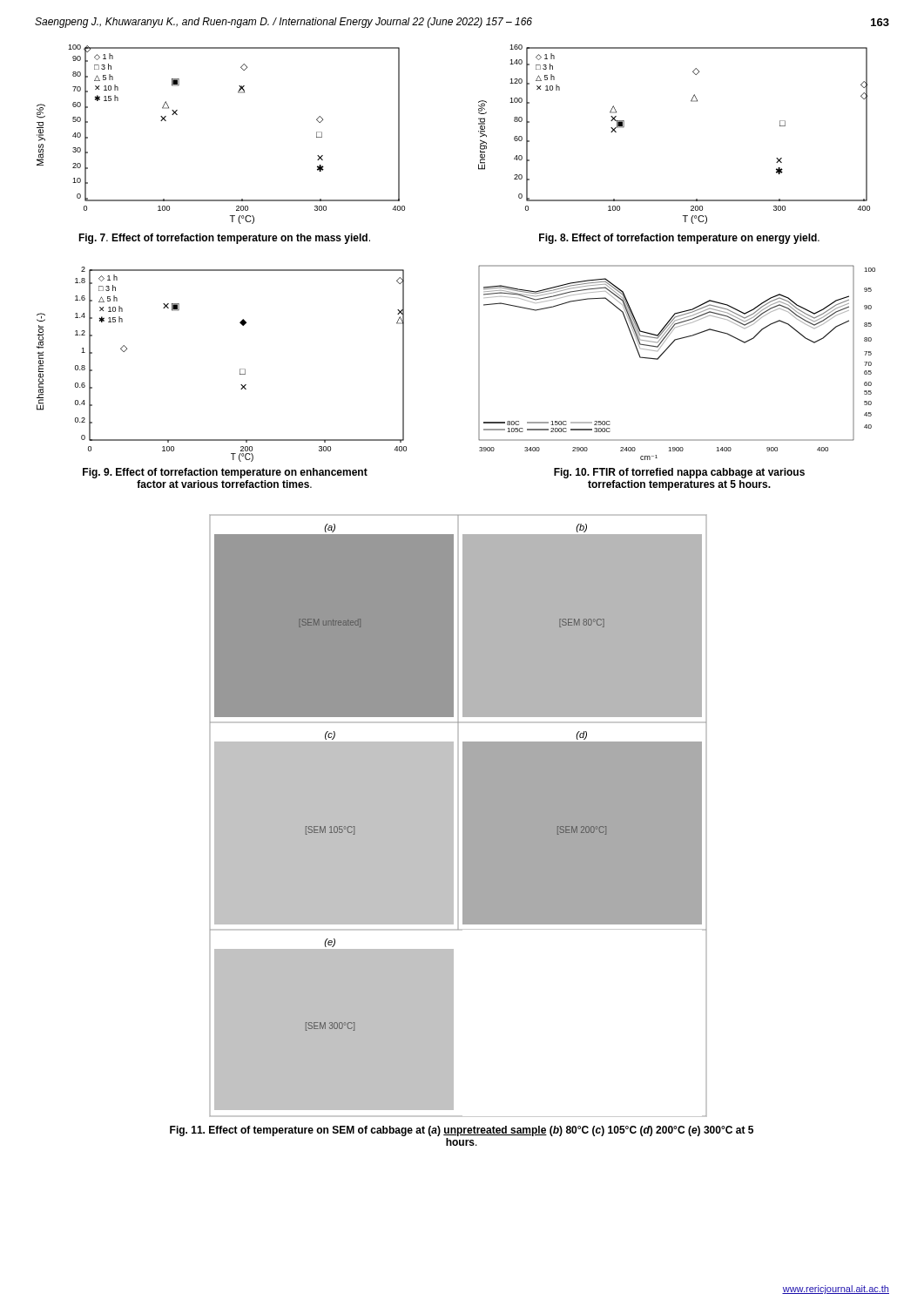
Task: Where is the caption that starts "Fig. 10. FTIR of torrefied"?
Action: pos(679,478)
